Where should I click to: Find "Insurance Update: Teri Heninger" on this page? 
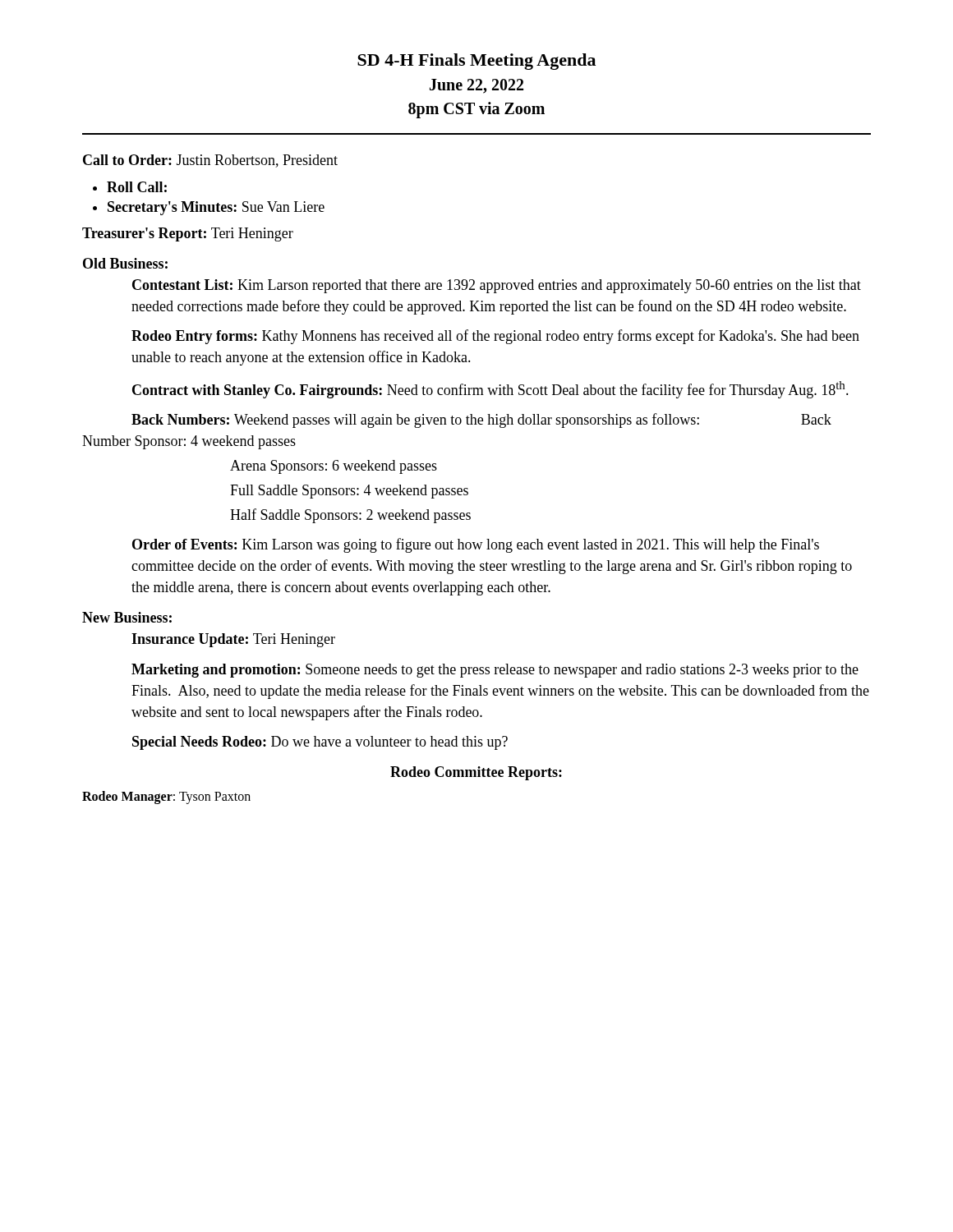[x=233, y=639]
